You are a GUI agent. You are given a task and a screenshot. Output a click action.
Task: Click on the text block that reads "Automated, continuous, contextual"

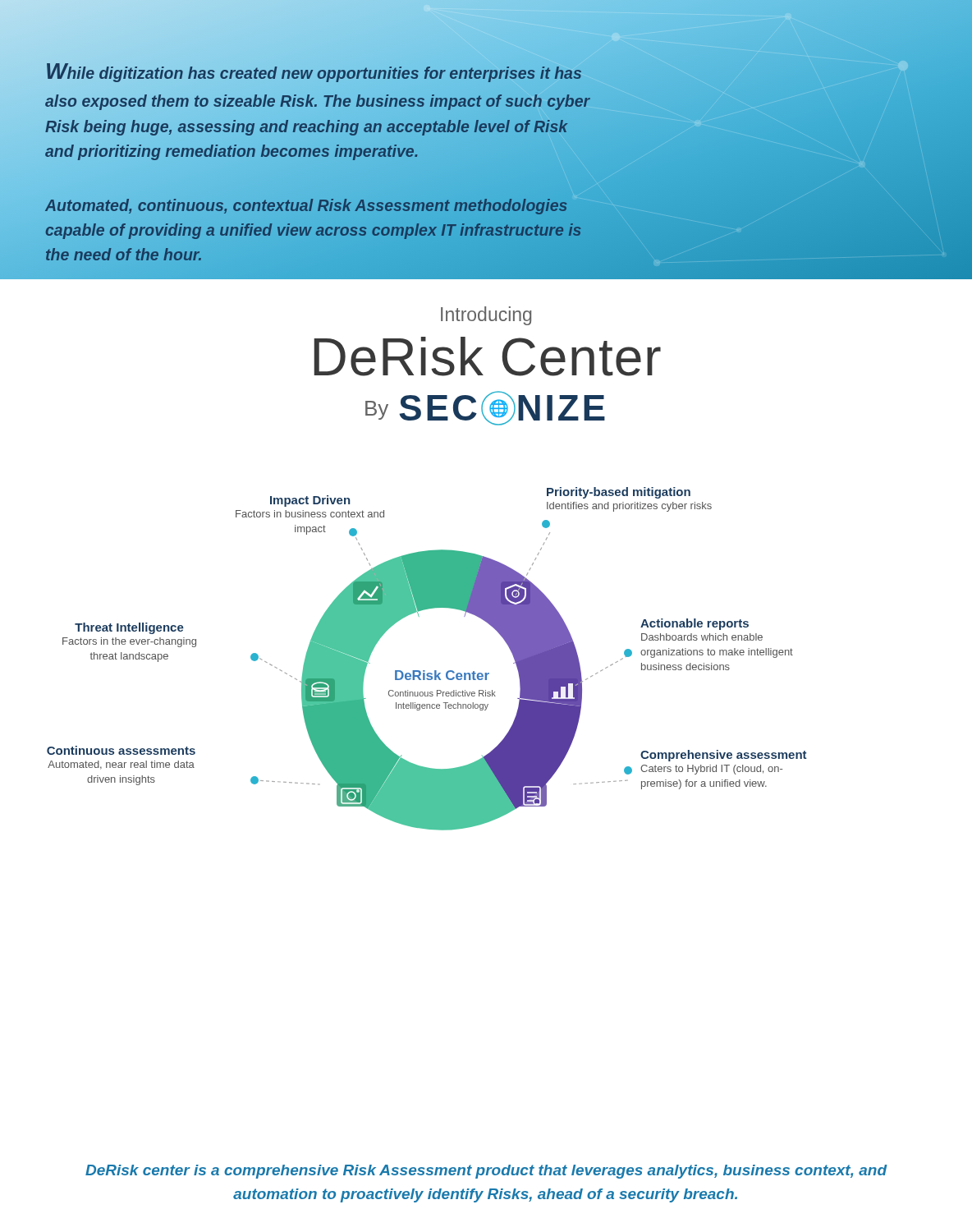313,230
